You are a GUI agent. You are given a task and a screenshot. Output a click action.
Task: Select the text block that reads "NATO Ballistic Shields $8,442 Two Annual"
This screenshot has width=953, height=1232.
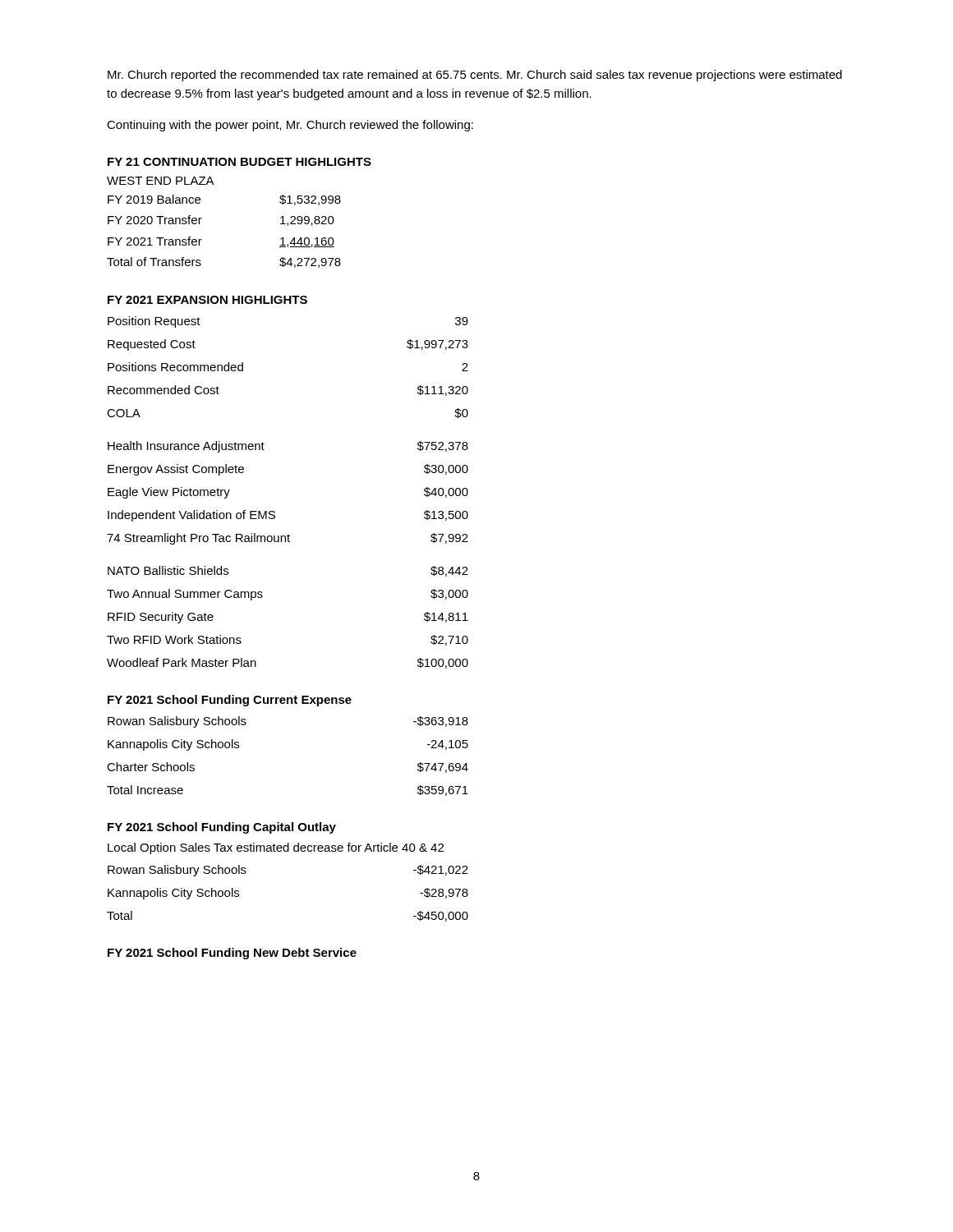[x=476, y=616]
